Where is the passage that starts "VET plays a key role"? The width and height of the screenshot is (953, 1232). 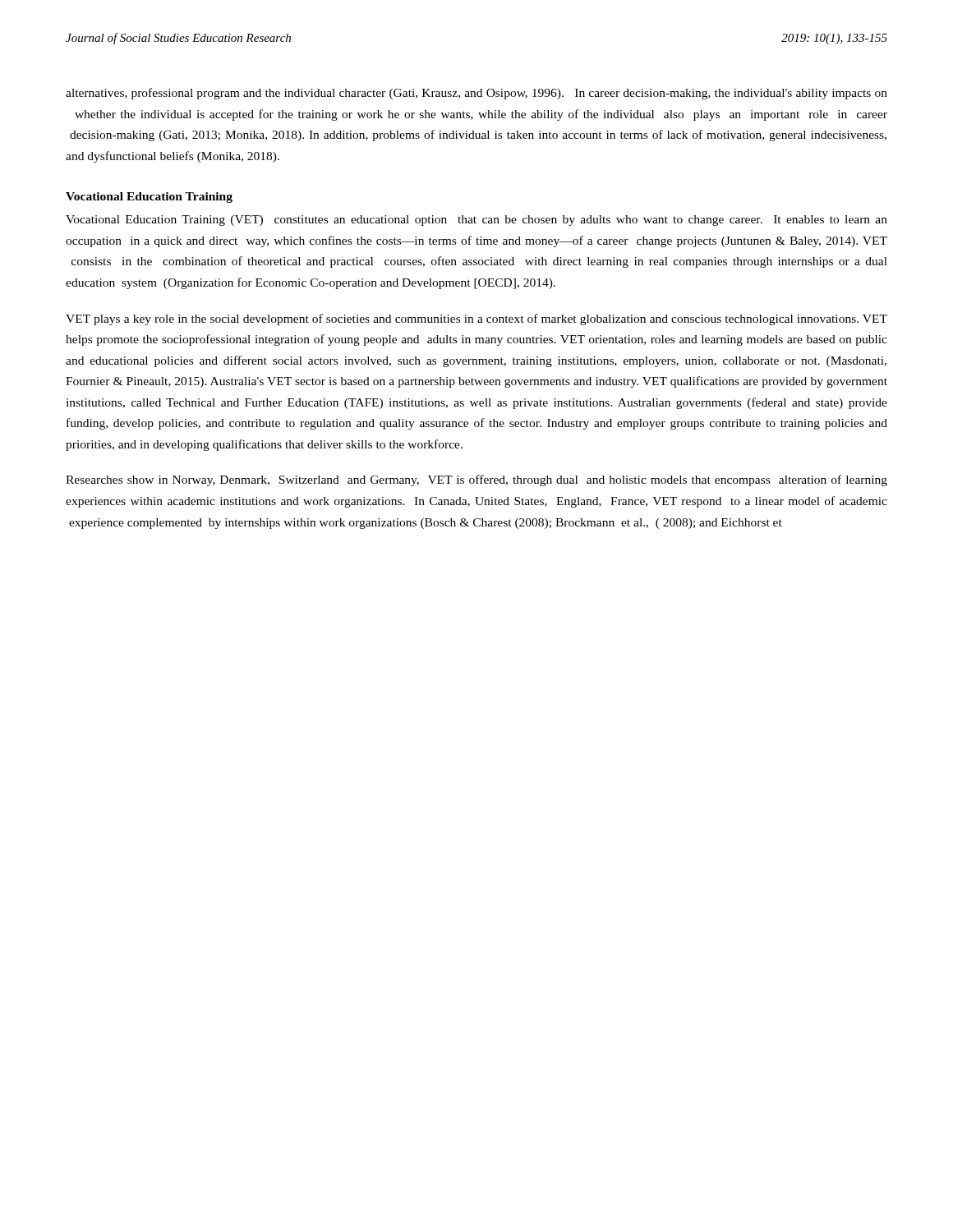(x=476, y=381)
